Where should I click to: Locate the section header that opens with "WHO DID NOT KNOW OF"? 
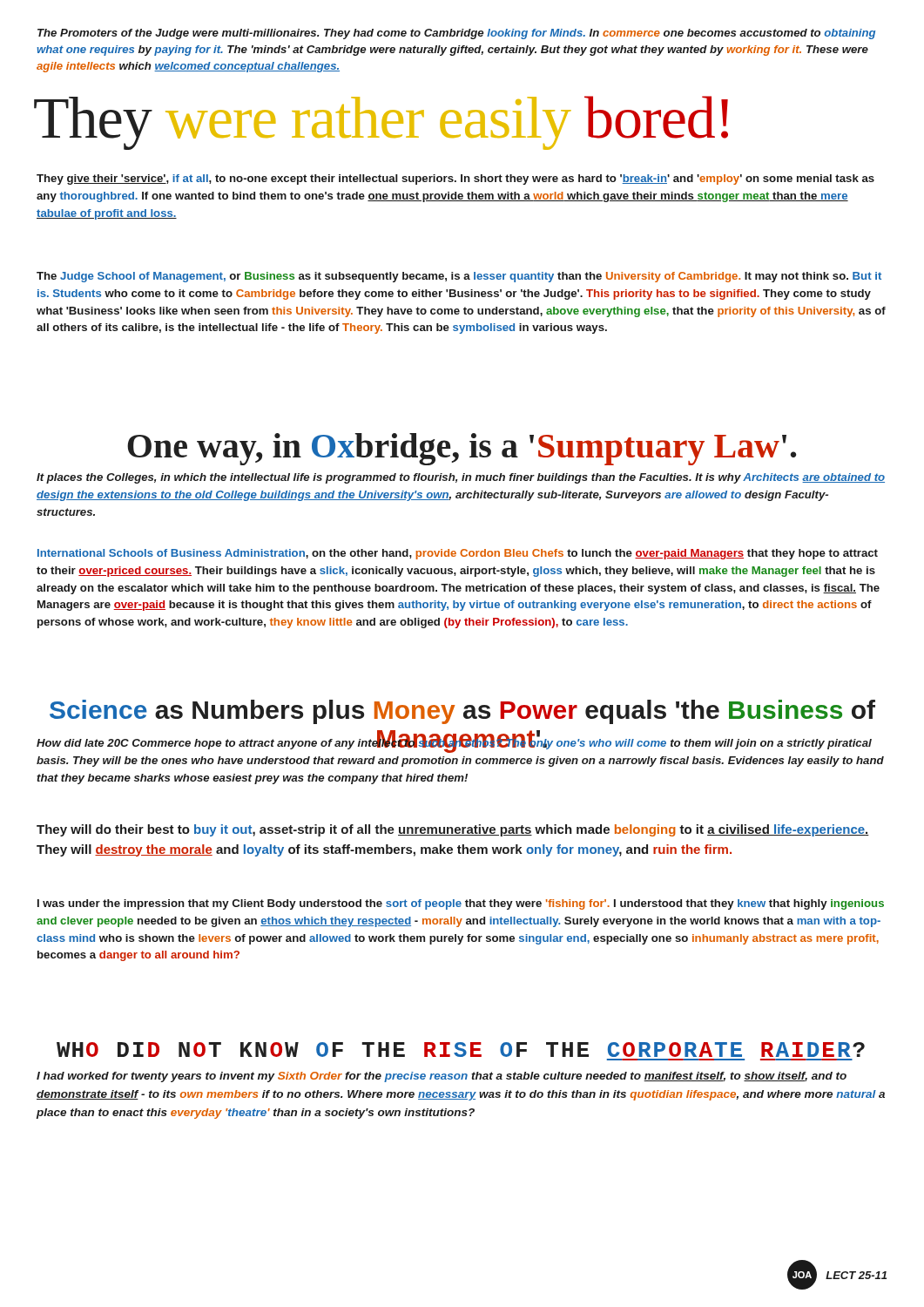[x=462, y=1051]
